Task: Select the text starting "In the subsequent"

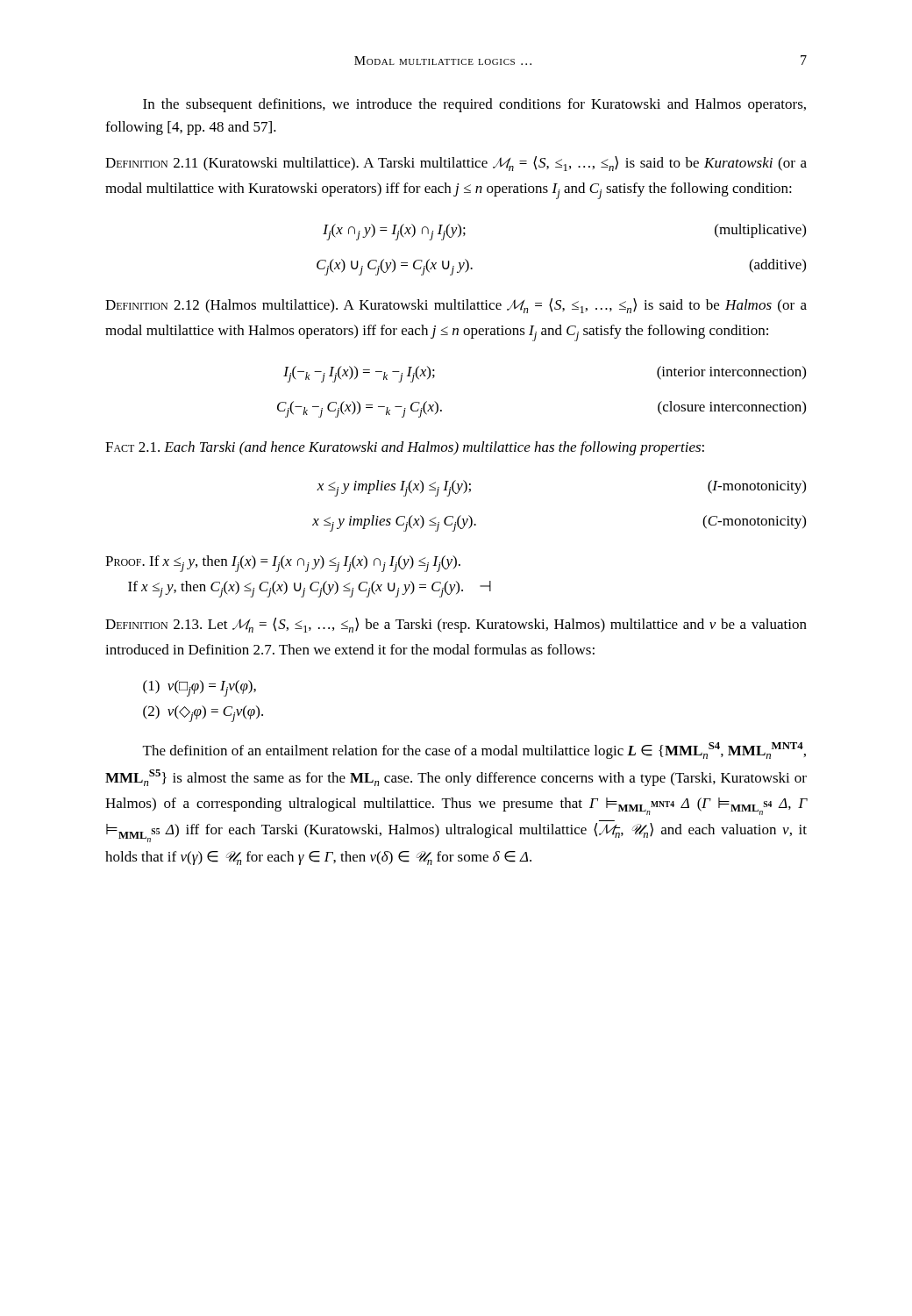Action: tap(456, 116)
